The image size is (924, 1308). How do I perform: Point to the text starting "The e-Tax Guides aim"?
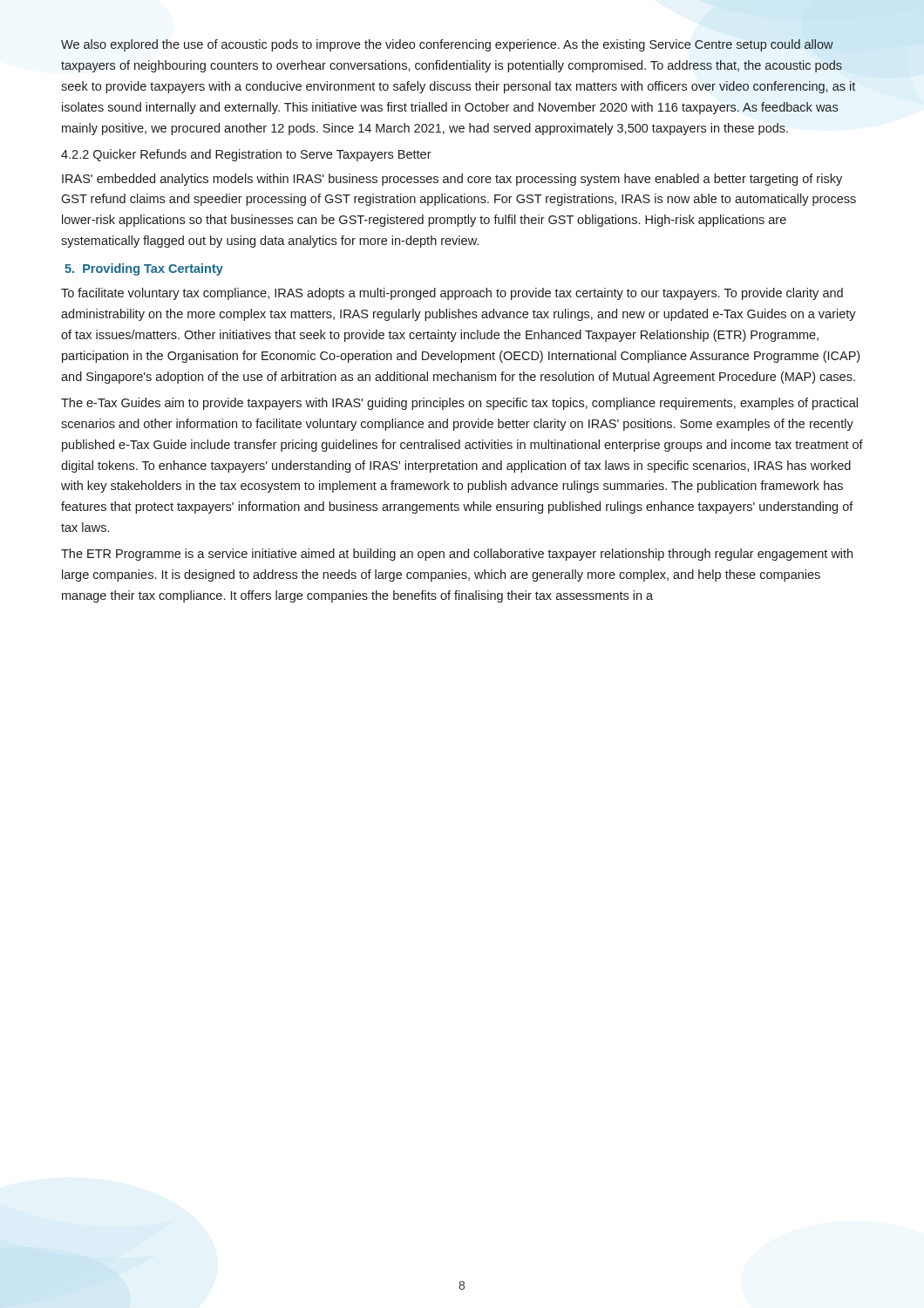[462, 465]
